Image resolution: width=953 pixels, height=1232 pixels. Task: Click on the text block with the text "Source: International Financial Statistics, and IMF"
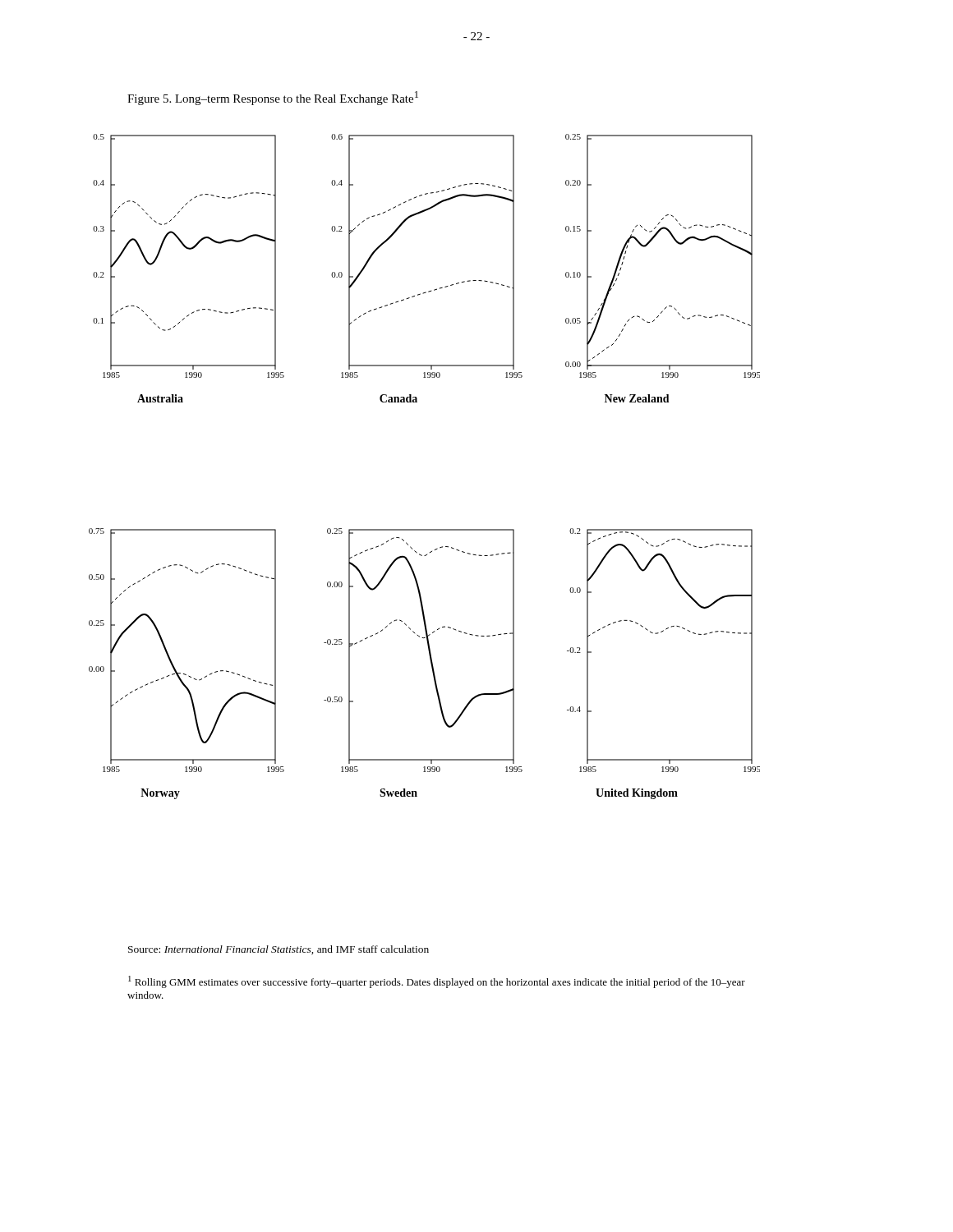tap(278, 949)
